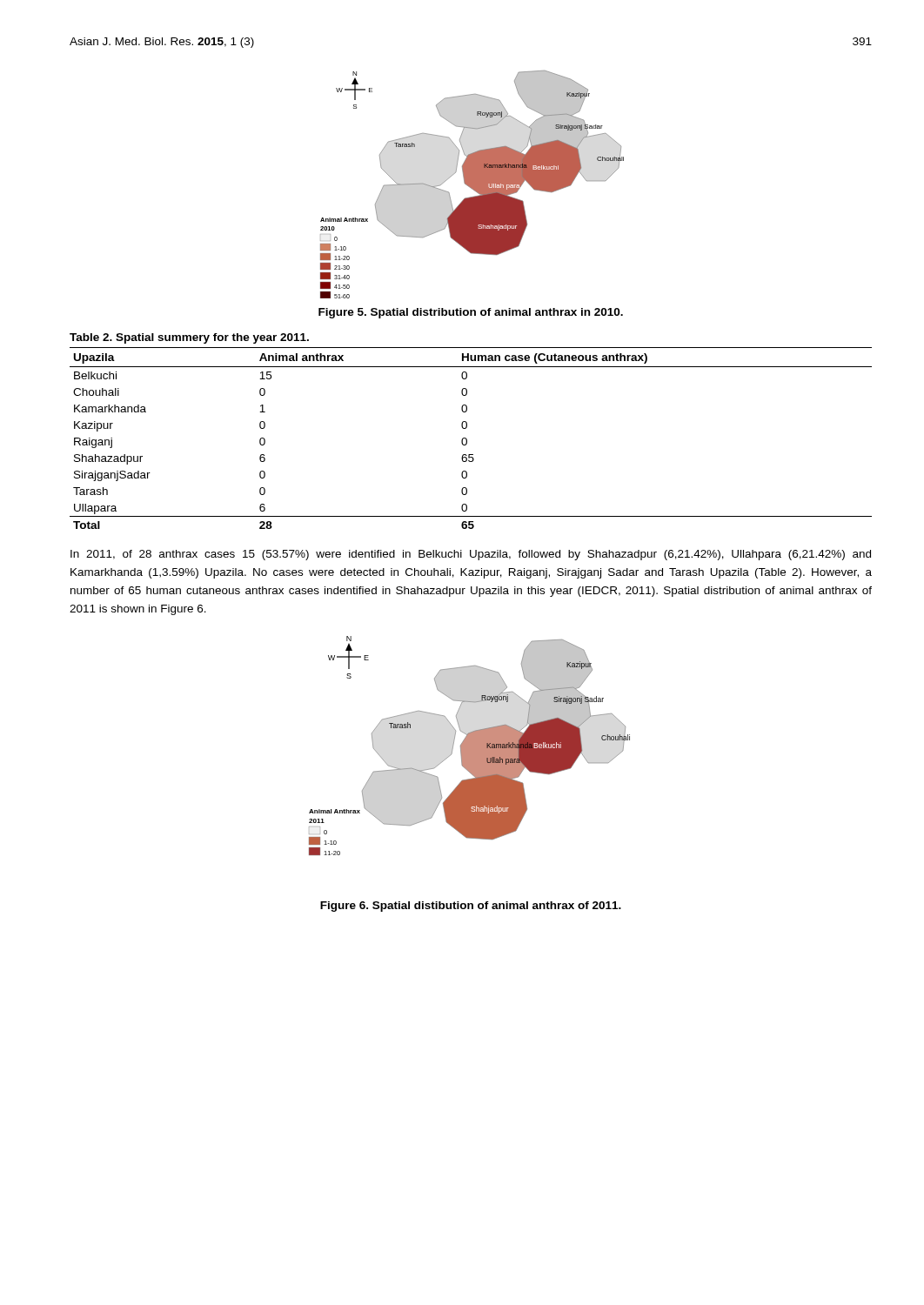Find the table

[471, 440]
